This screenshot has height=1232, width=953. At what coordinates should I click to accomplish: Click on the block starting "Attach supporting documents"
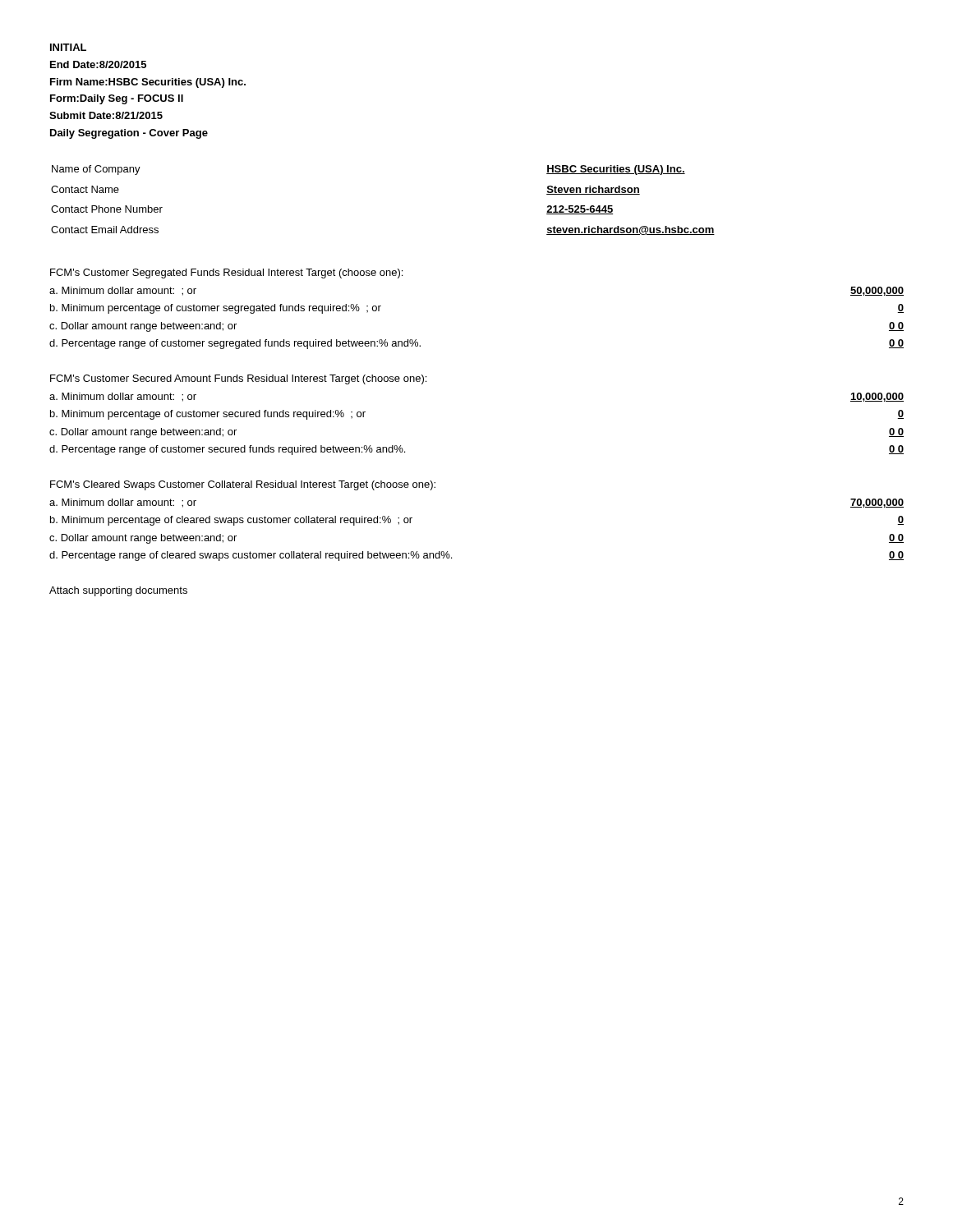[x=118, y=590]
